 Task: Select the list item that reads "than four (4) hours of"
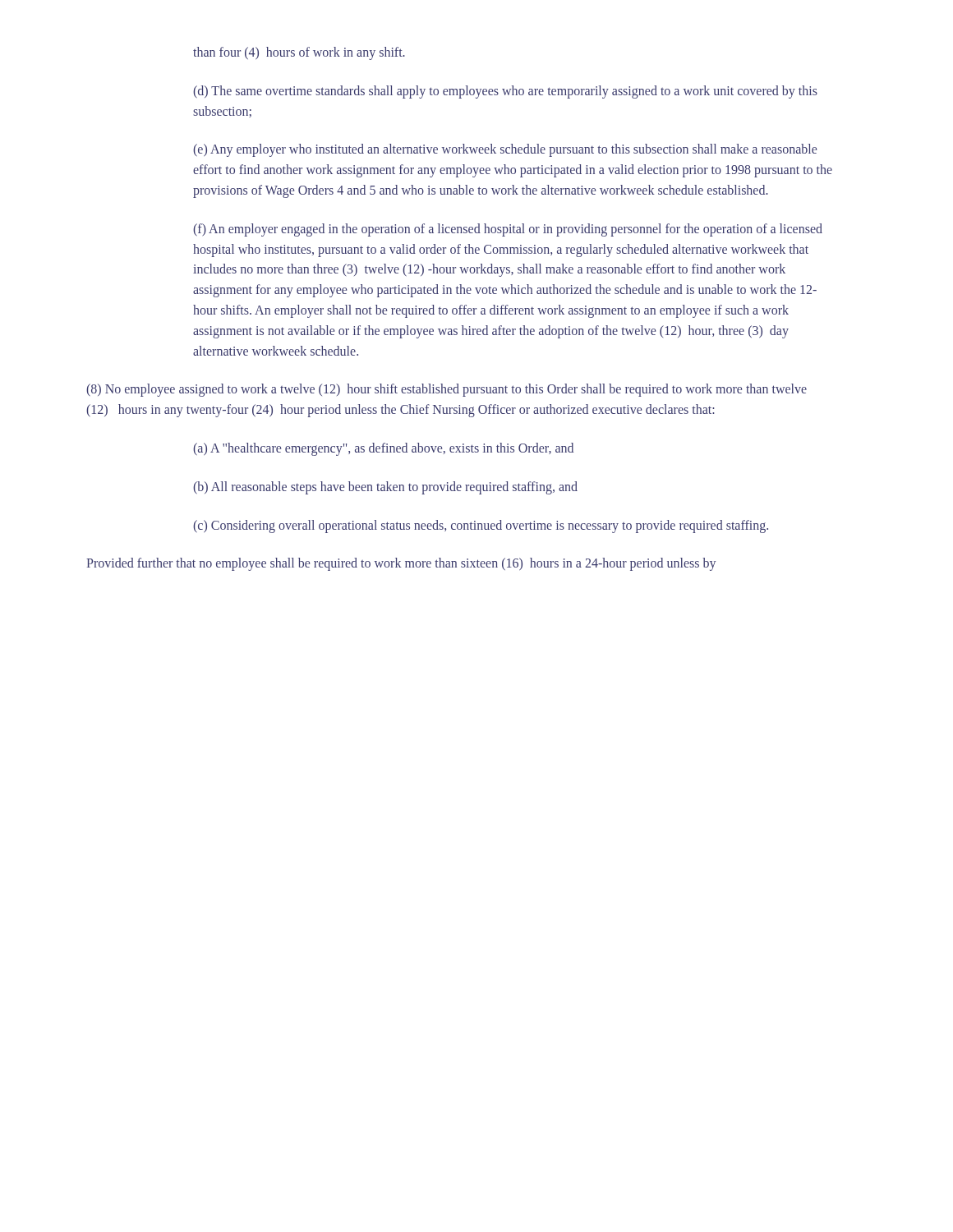[299, 52]
